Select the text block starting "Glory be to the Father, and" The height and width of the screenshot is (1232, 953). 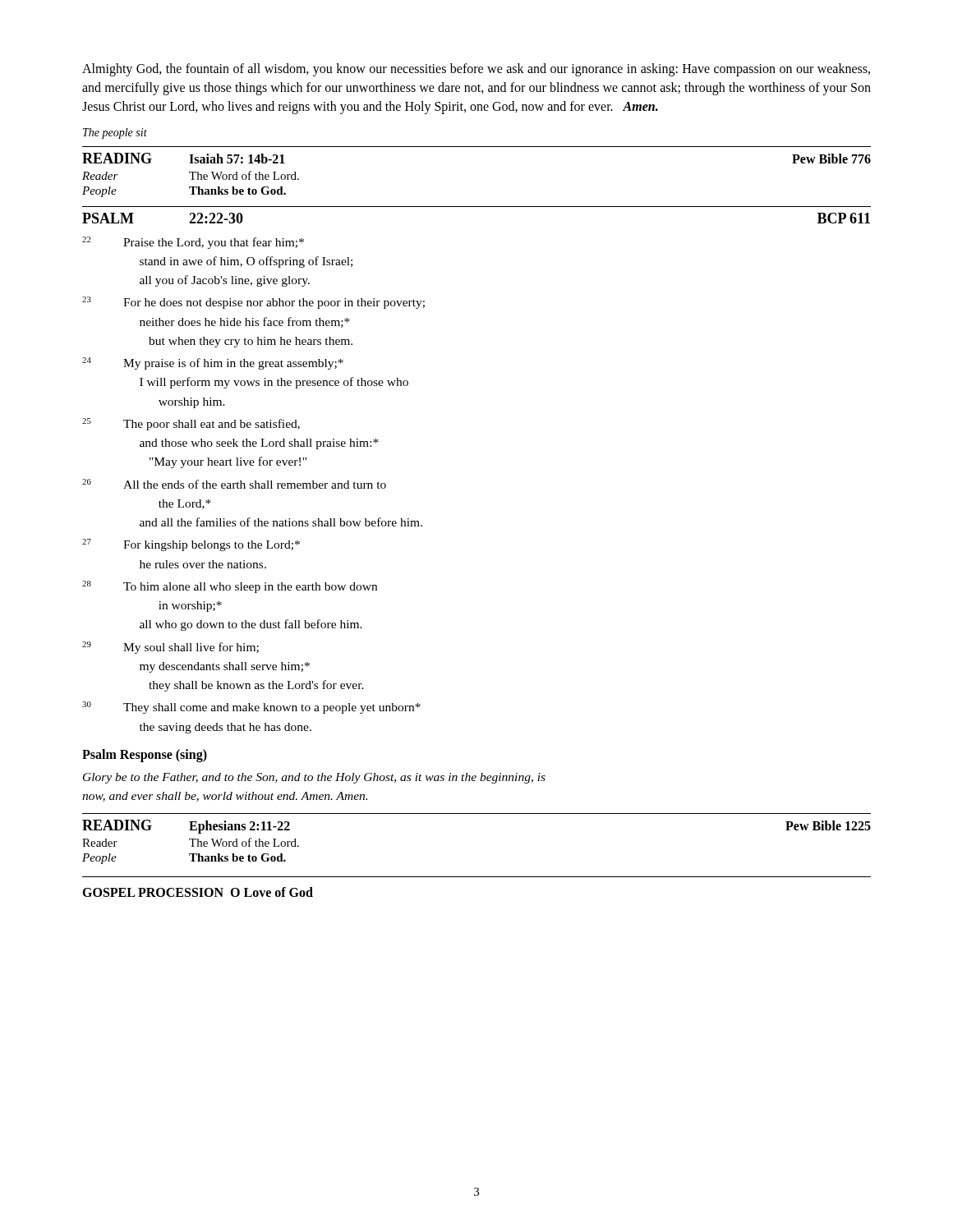314,786
